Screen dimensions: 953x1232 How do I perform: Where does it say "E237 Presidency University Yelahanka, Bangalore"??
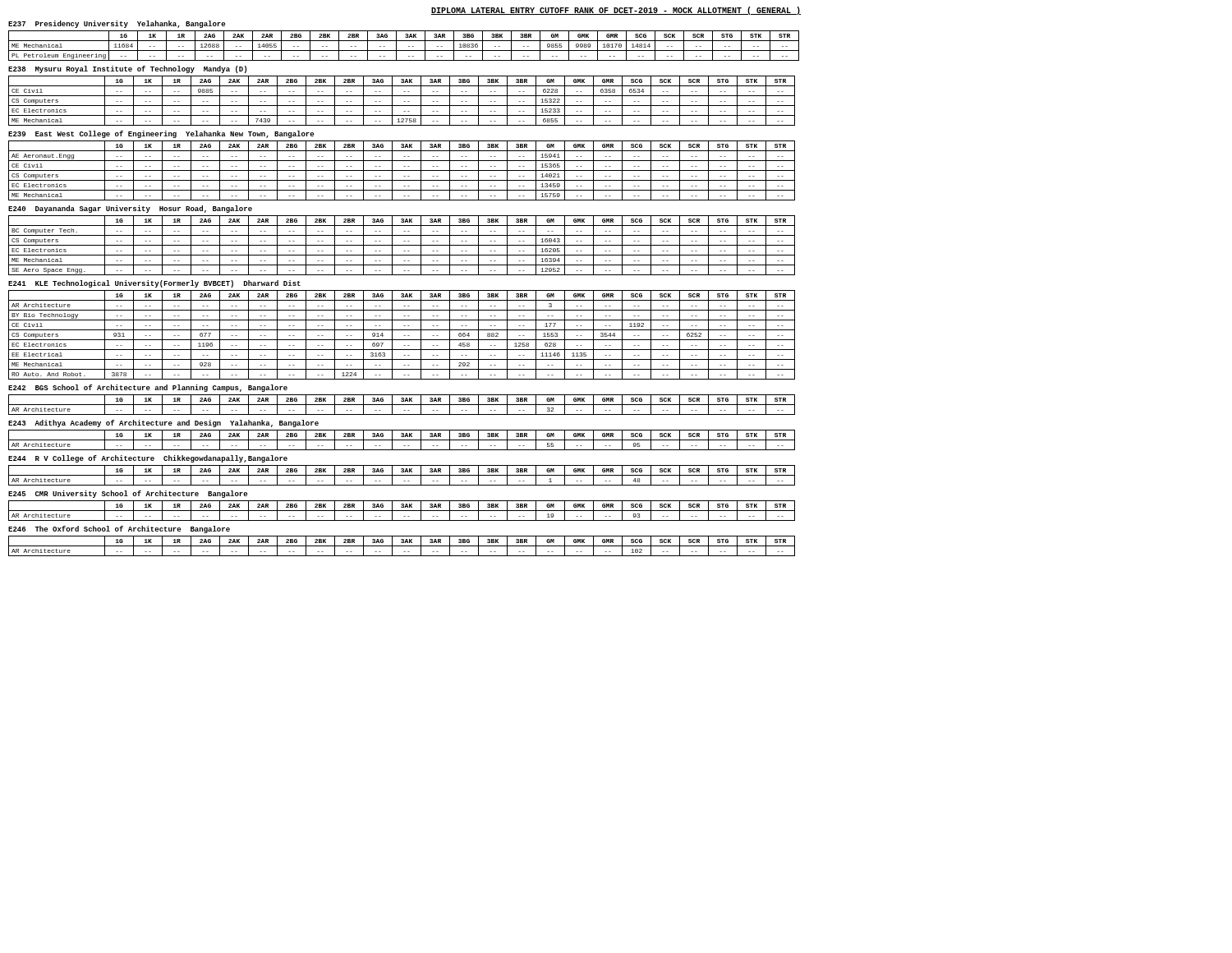(117, 25)
